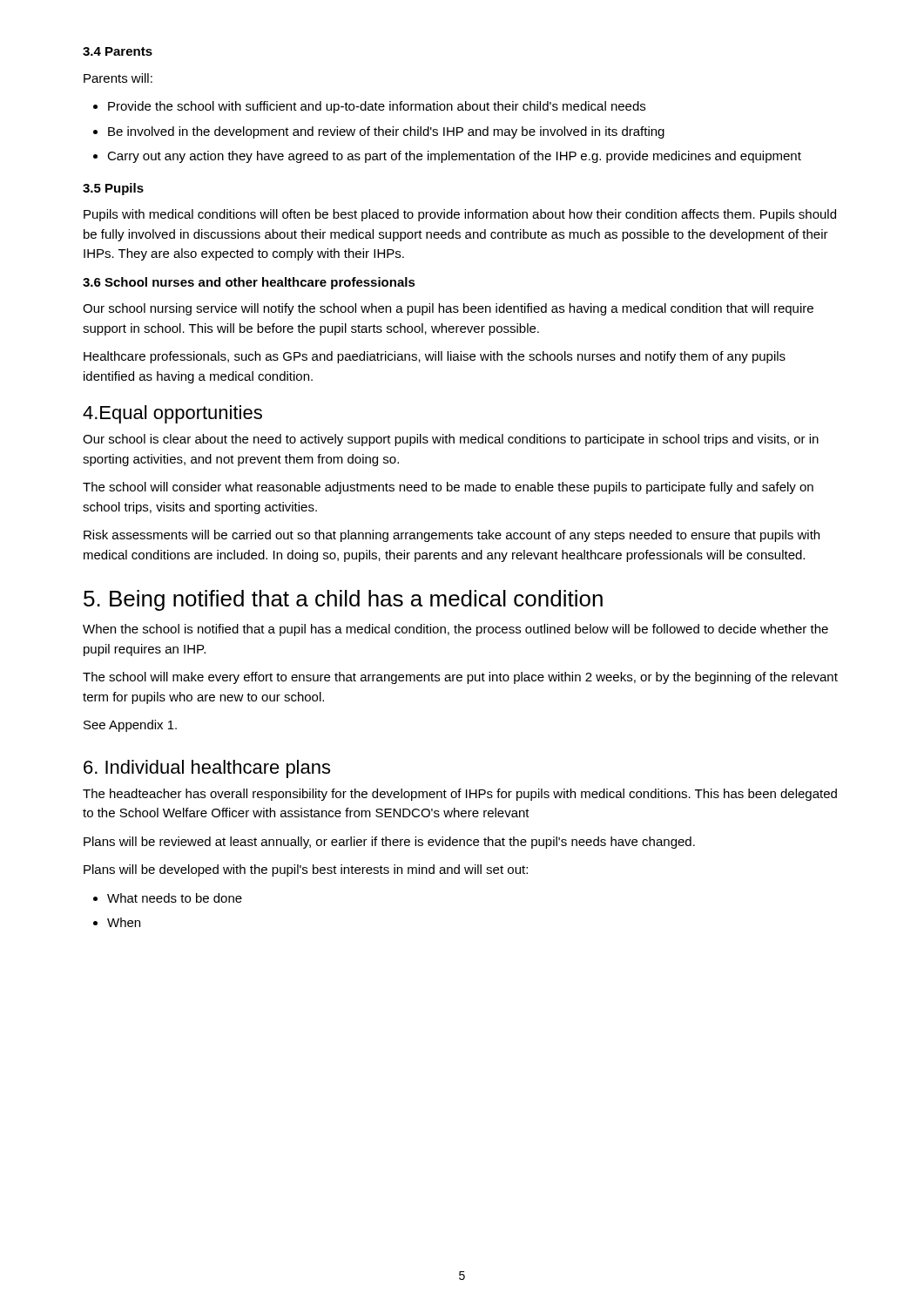This screenshot has width=924, height=1307.
Task: Navigate to the block starting "Plans will be reviewed at"
Action: tap(462, 841)
